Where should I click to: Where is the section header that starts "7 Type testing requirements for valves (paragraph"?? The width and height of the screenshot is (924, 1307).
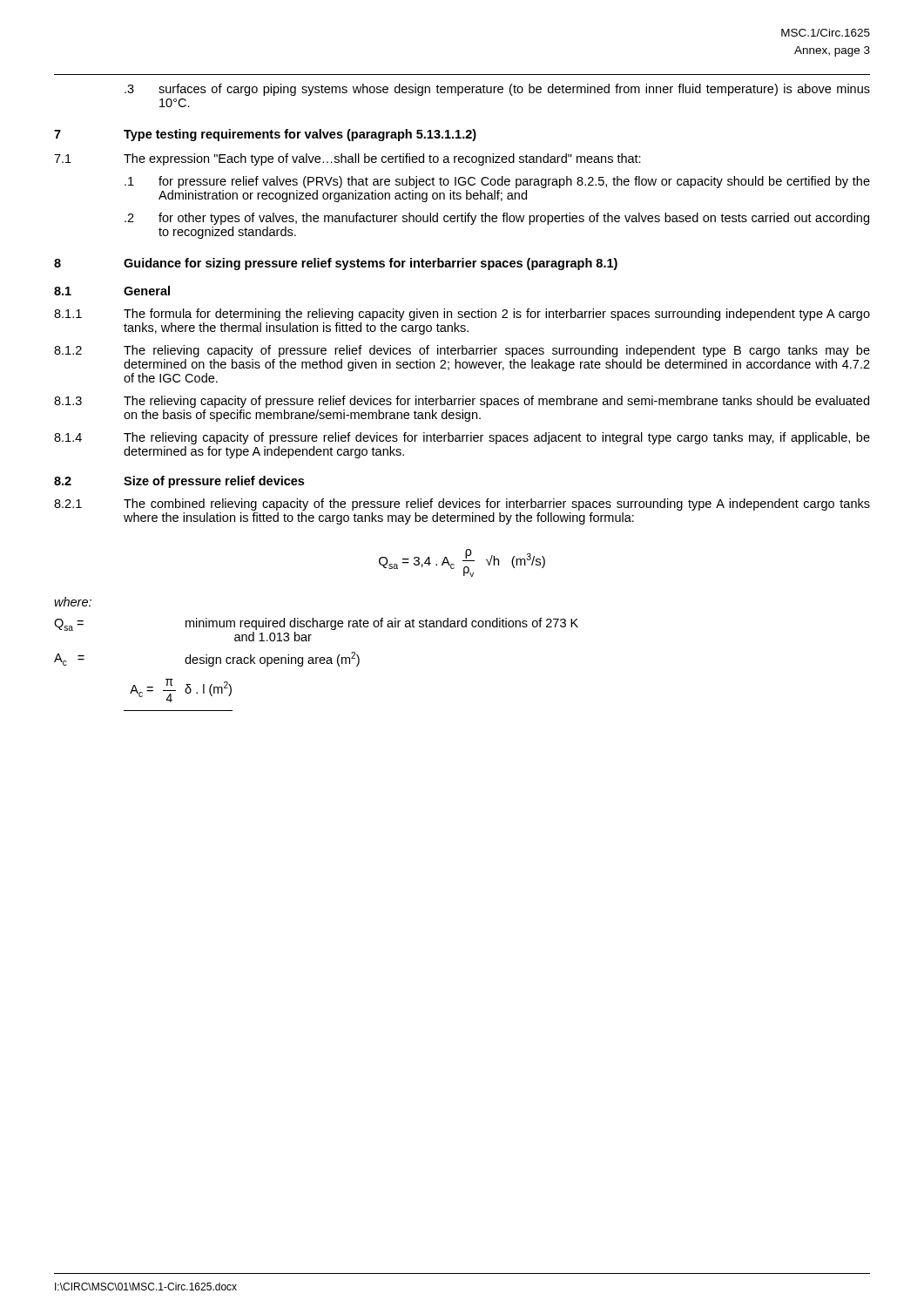point(462,134)
